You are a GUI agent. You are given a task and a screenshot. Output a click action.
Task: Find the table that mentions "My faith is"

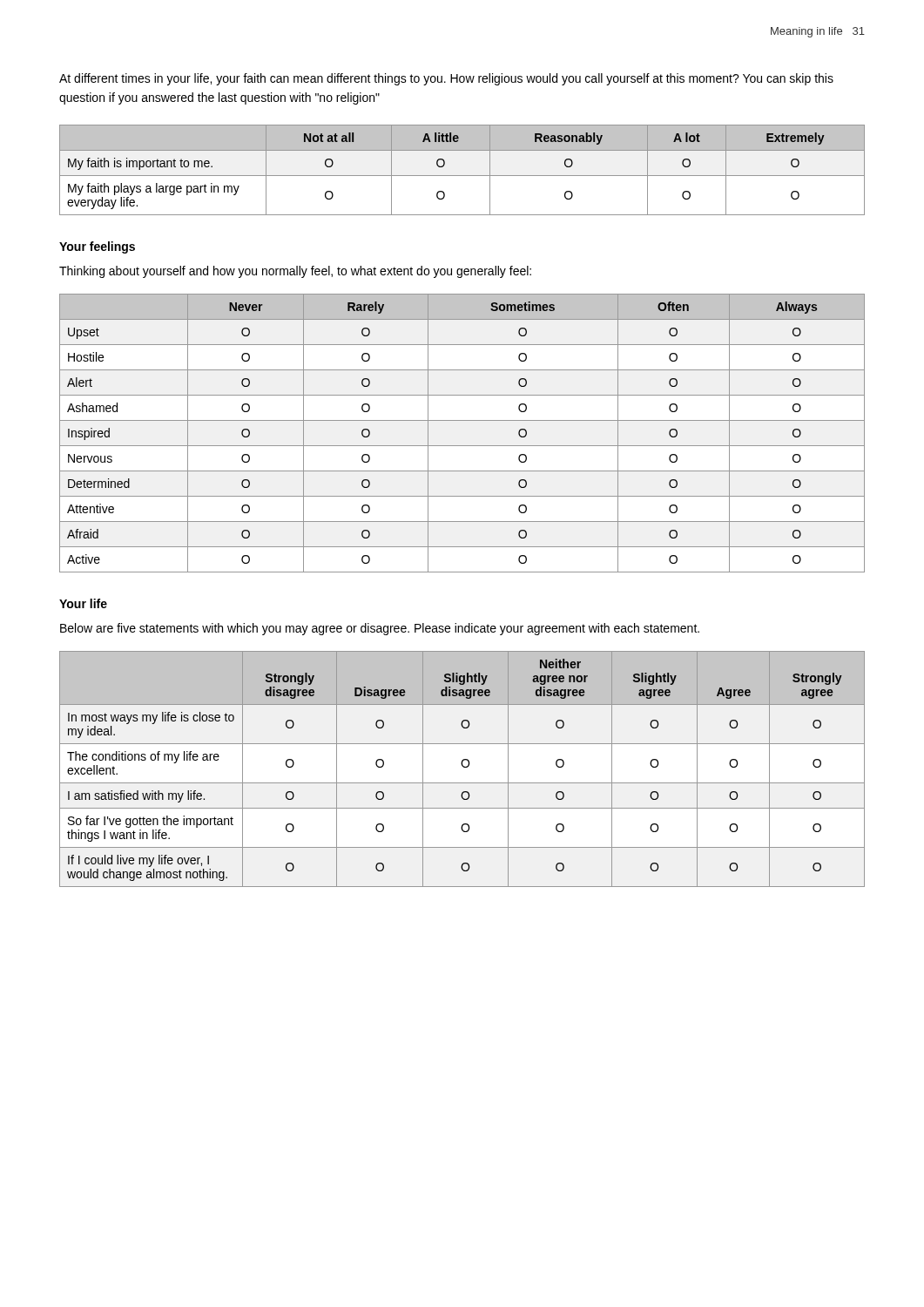462,170
